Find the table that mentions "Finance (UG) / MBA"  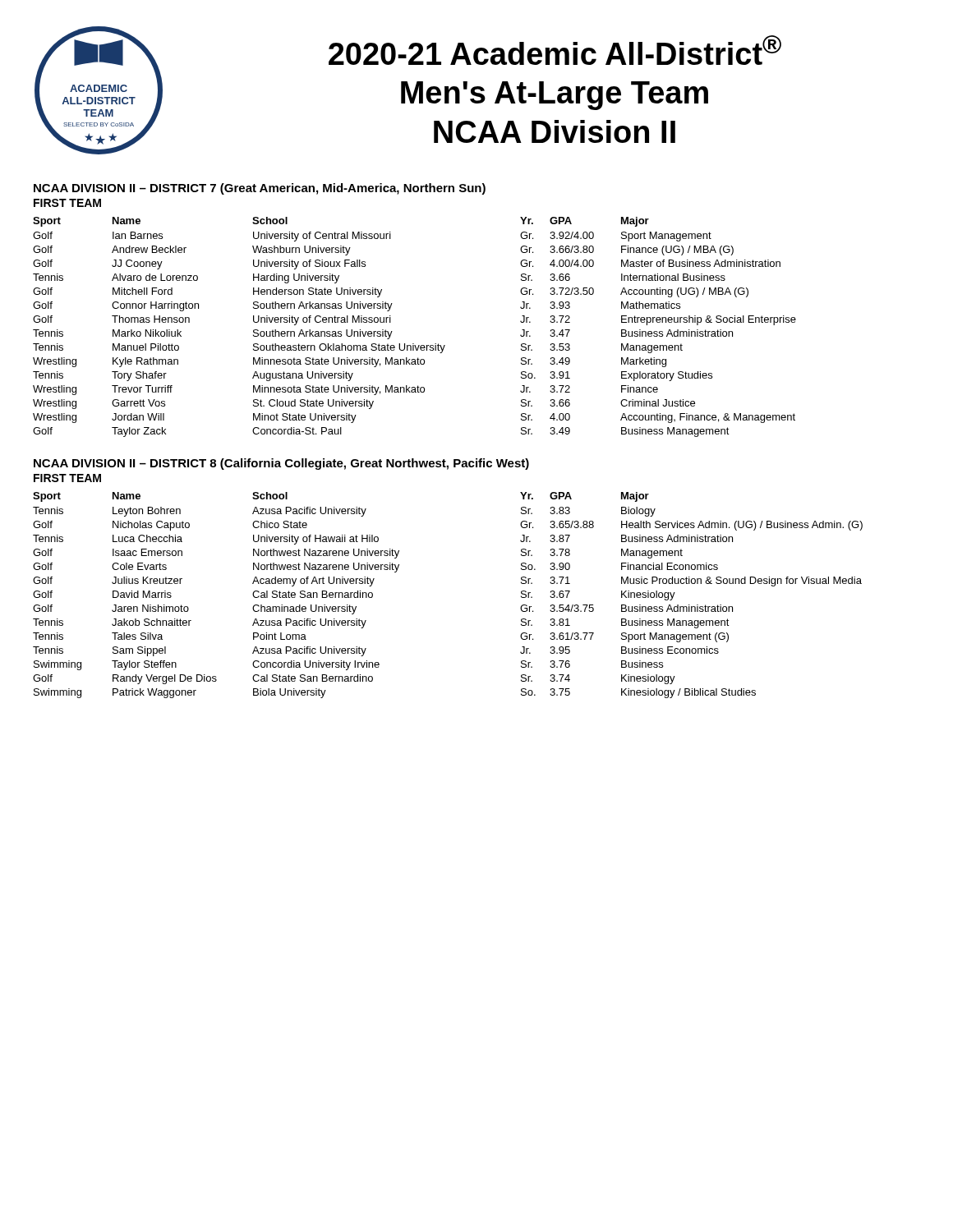click(x=476, y=325)
